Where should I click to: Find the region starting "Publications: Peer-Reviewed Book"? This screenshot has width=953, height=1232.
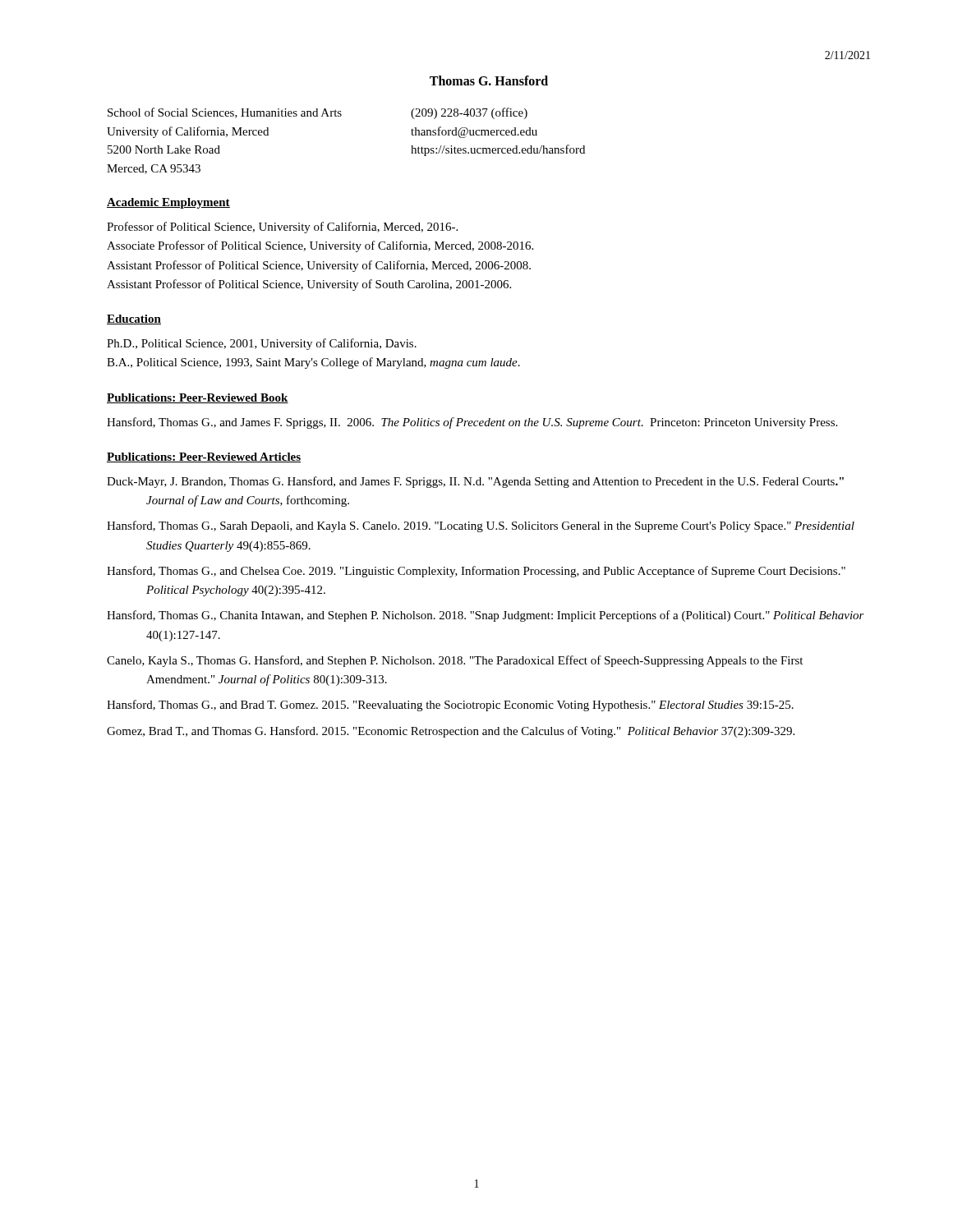coord(197,397)
